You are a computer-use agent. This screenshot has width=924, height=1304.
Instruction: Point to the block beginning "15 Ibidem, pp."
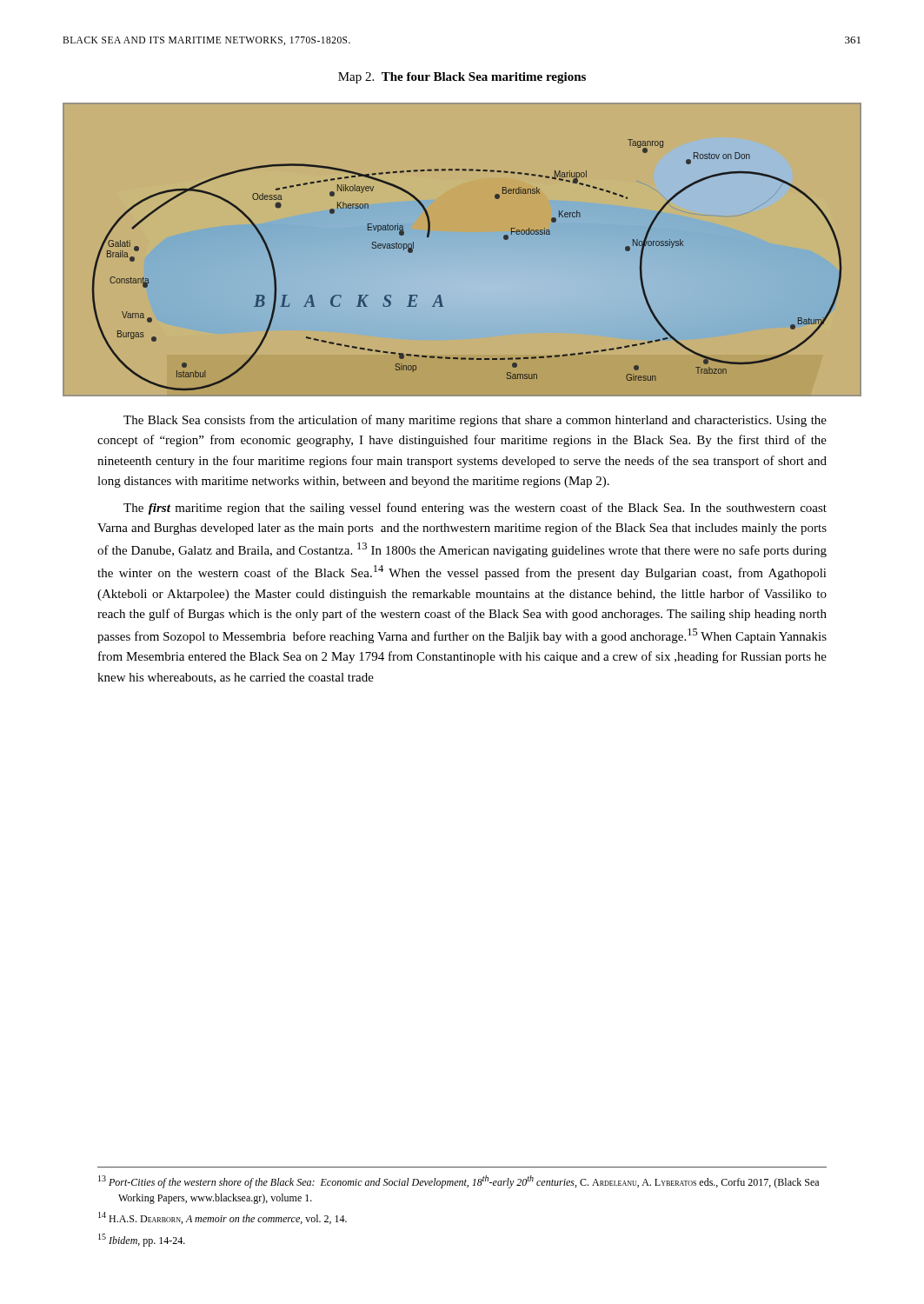(x=142, y=1240)
